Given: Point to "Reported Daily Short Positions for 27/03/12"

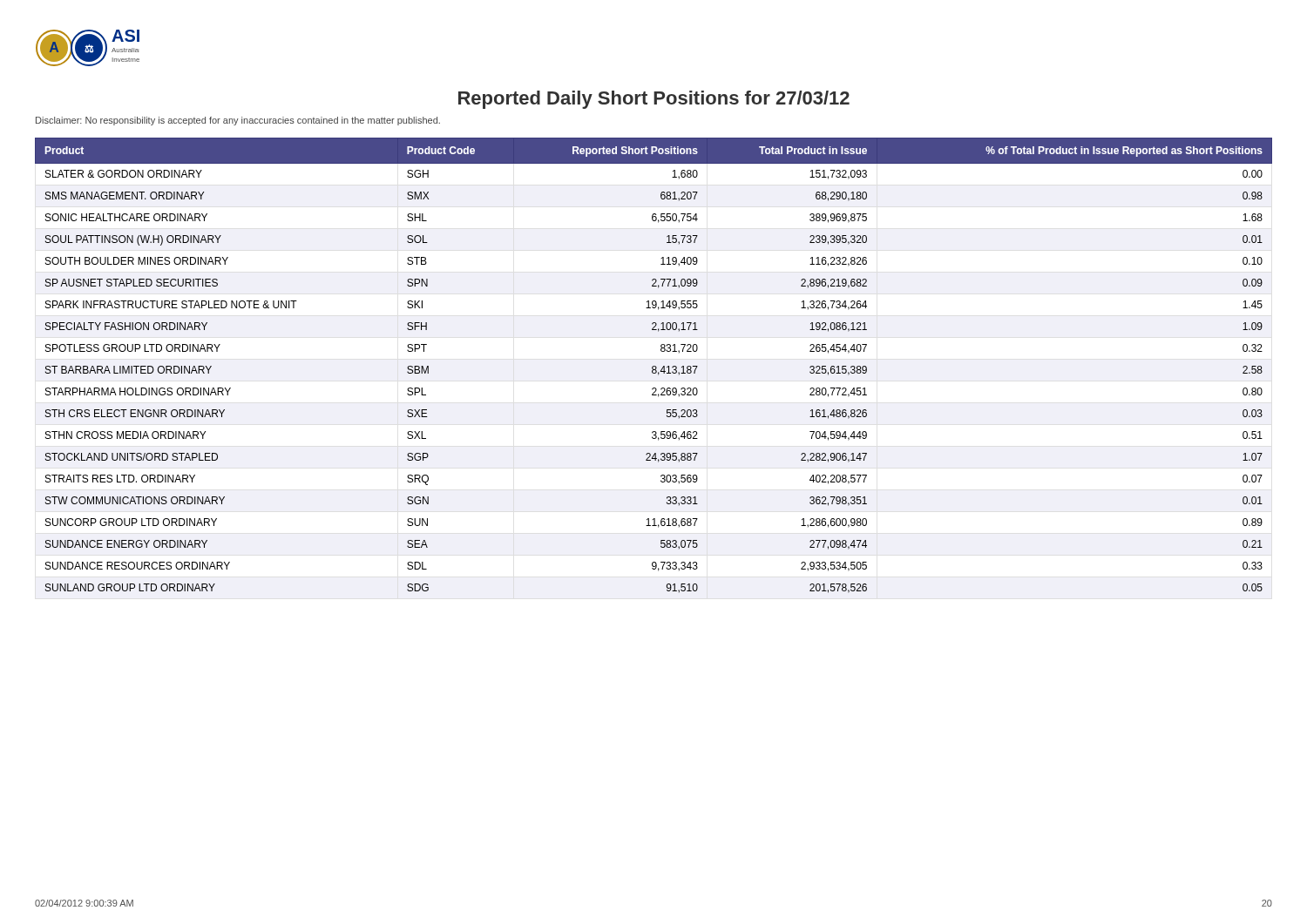Looking at the screenshot, I should [x=654, y=98].
